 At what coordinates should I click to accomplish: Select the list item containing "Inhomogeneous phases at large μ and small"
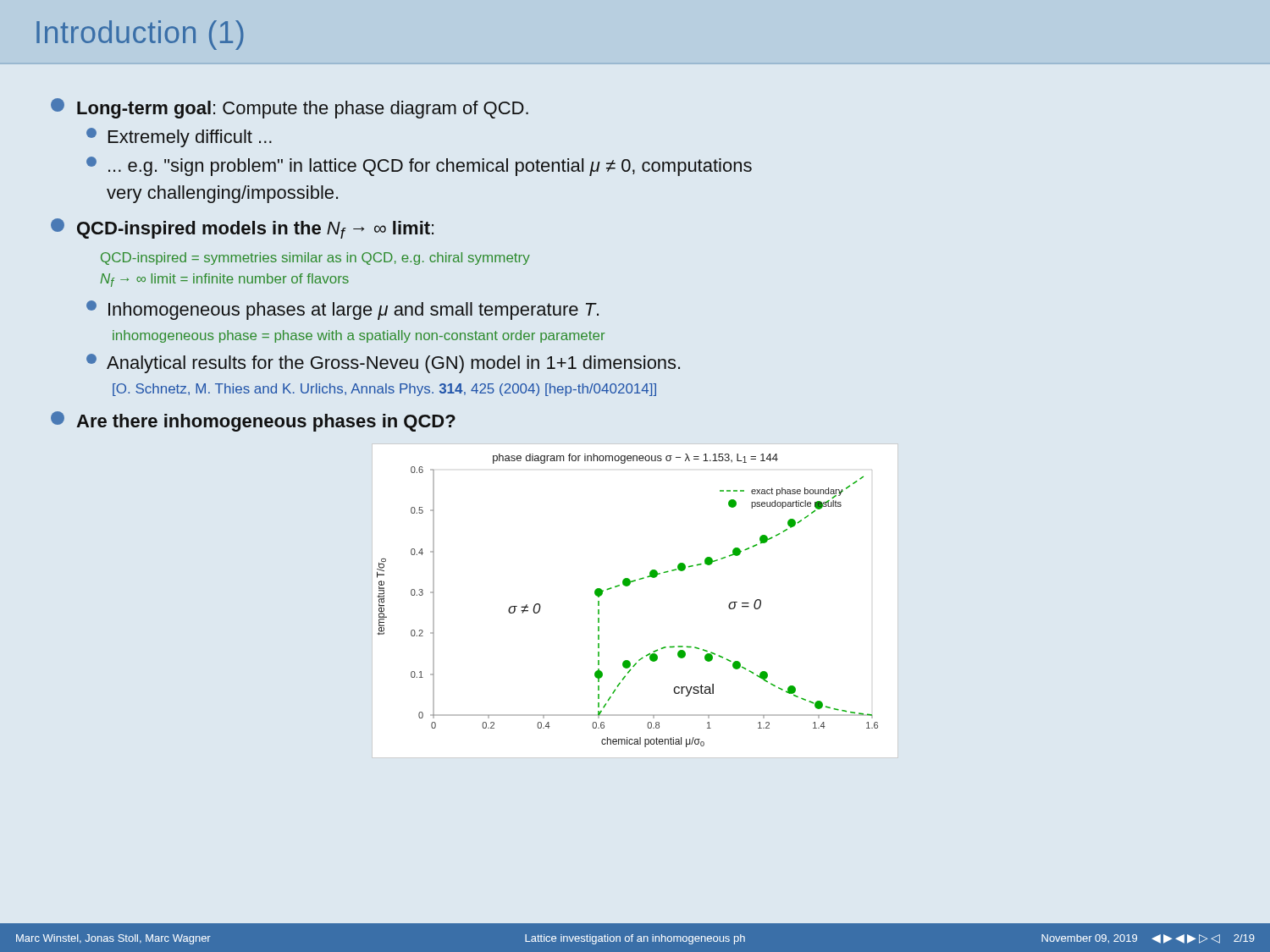click(x=343, y=309)
